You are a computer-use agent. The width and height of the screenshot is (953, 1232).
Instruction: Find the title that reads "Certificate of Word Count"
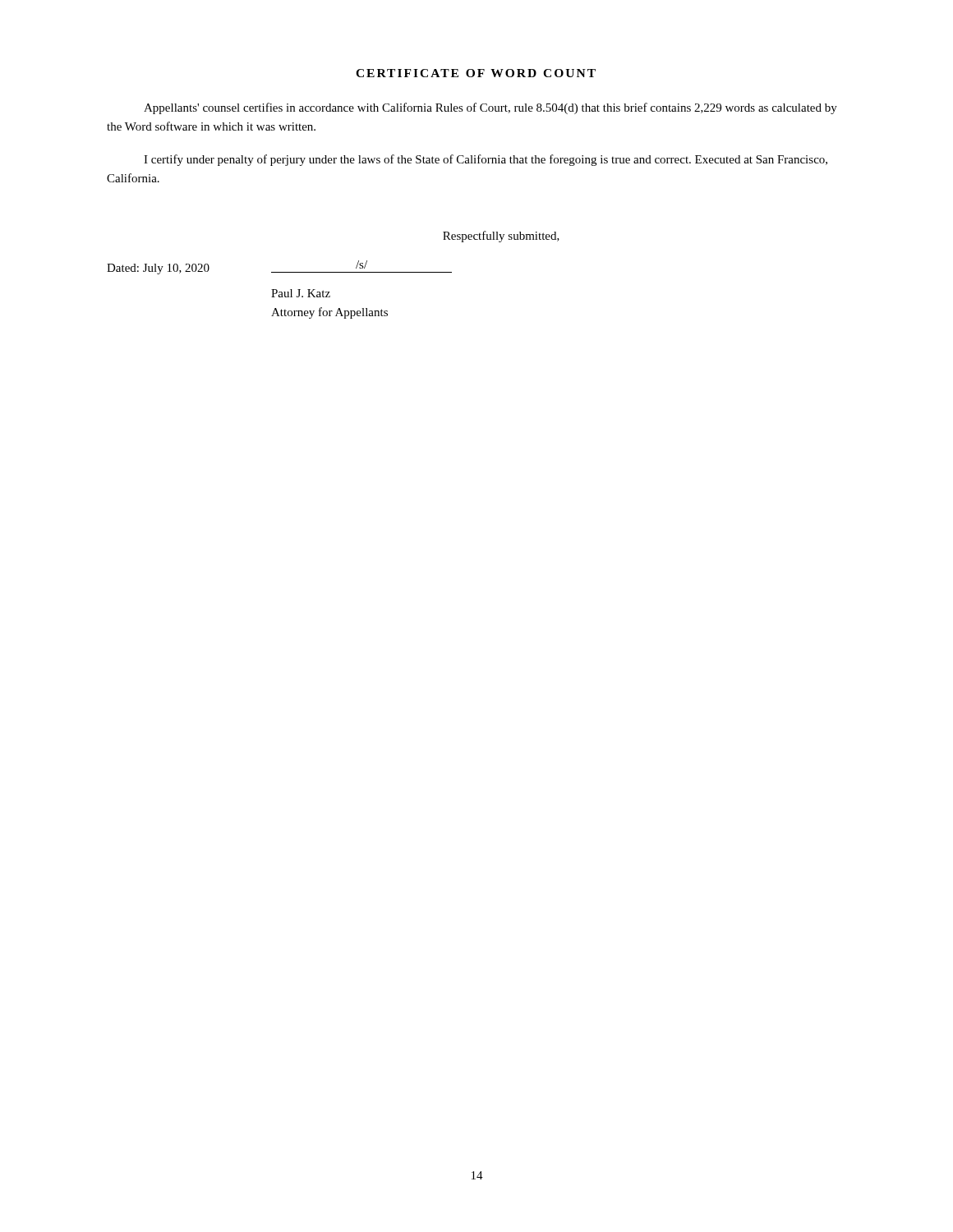point(476,73)
